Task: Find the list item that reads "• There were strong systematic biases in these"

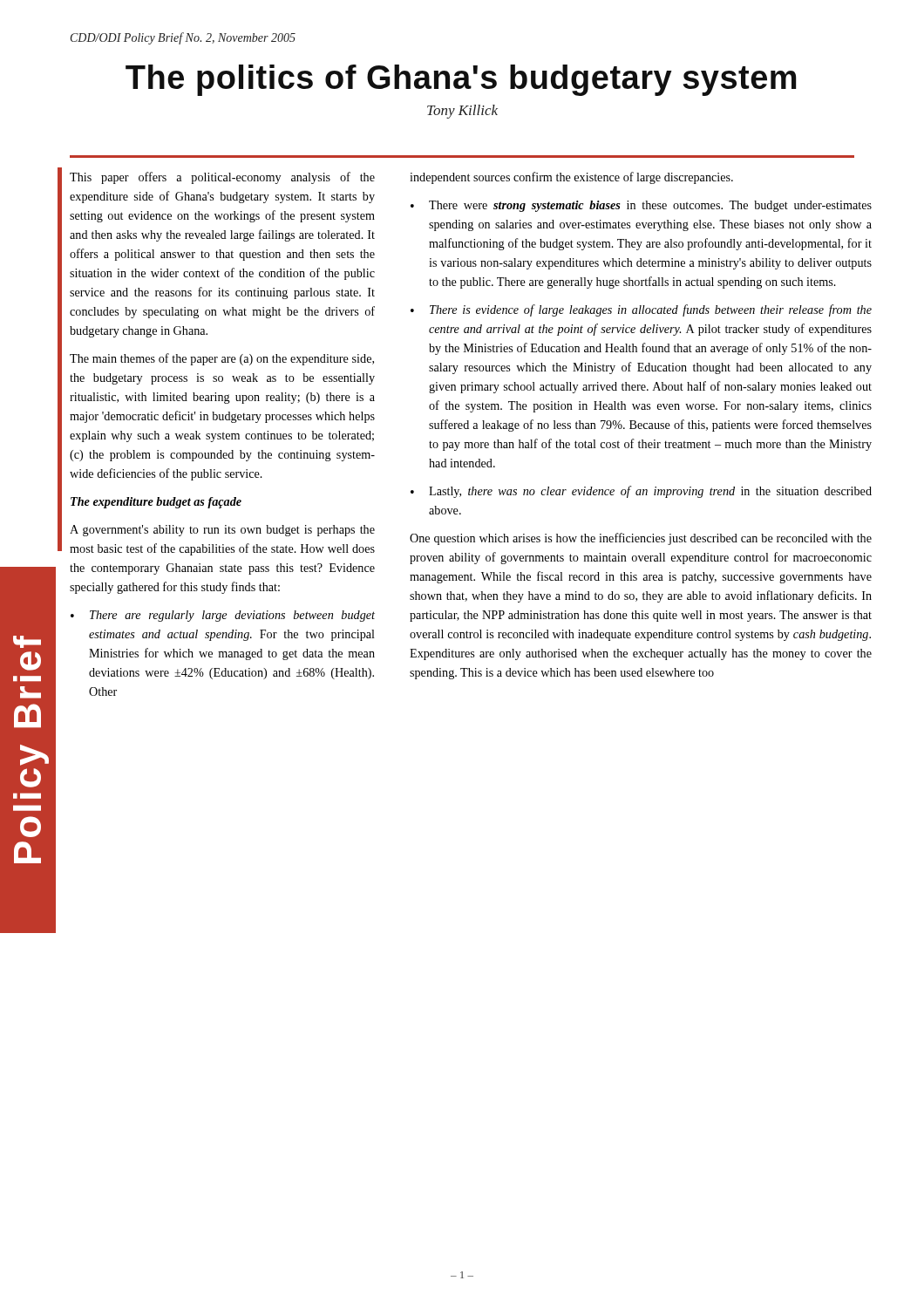Action: coord(641,243)
